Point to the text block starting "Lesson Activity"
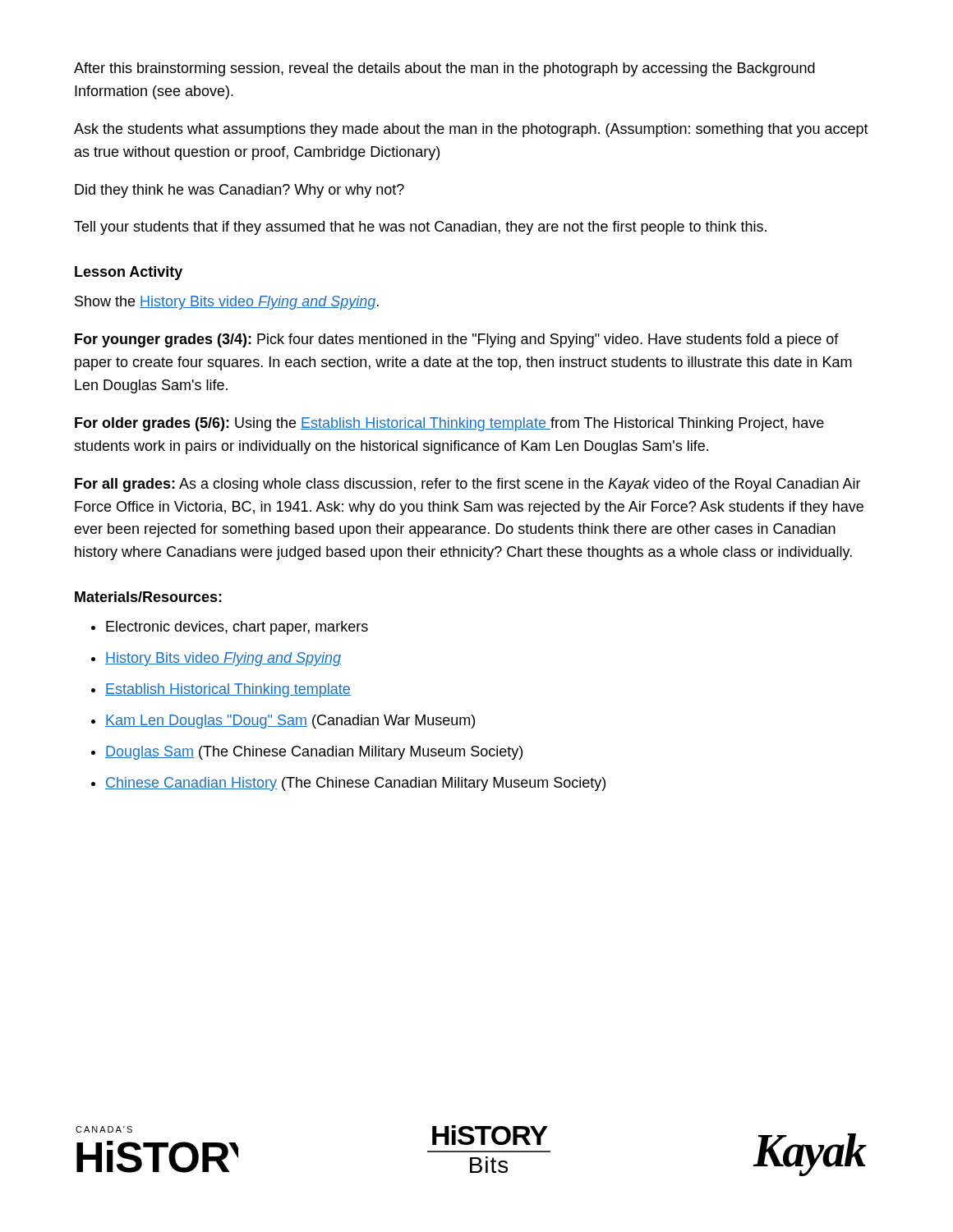This screenshot has width=953, height=1232. 128,272
